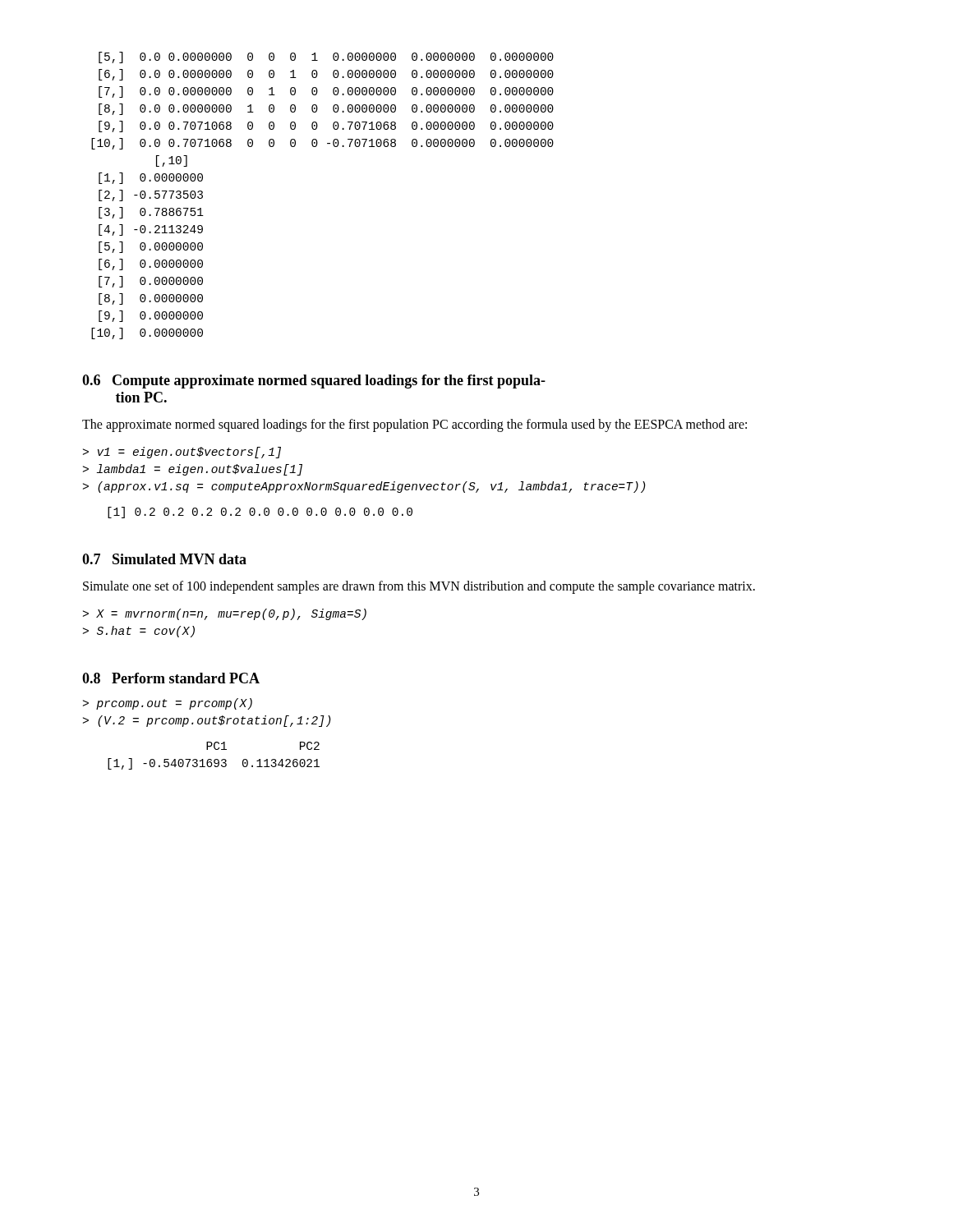
Task: Find the block on this page that starts "> X = mvrnorm(n=n, mu=rep(0,p), Sigma=S) >"
Action: coord(225,614)
